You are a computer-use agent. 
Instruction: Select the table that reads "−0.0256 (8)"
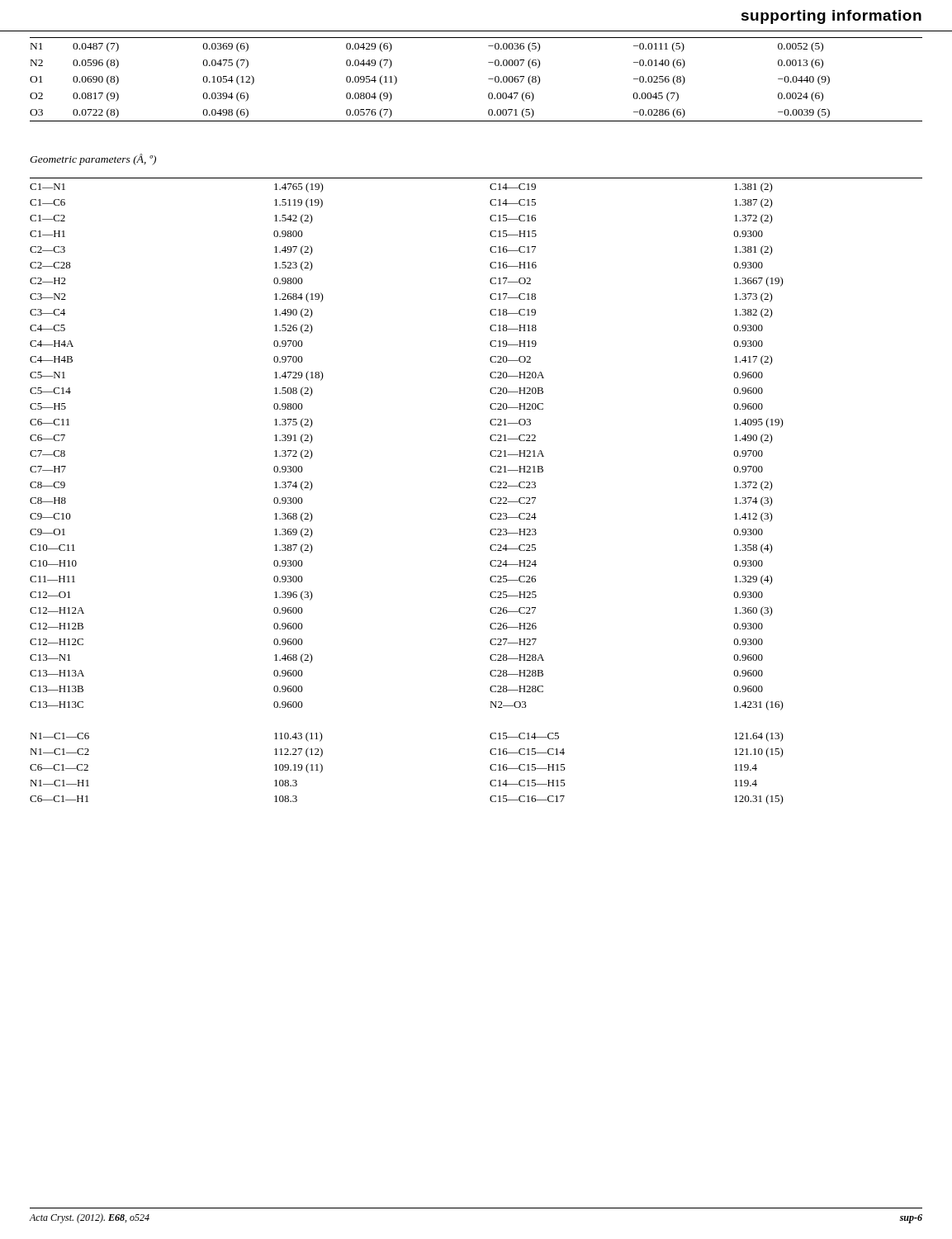pos(476,79)
